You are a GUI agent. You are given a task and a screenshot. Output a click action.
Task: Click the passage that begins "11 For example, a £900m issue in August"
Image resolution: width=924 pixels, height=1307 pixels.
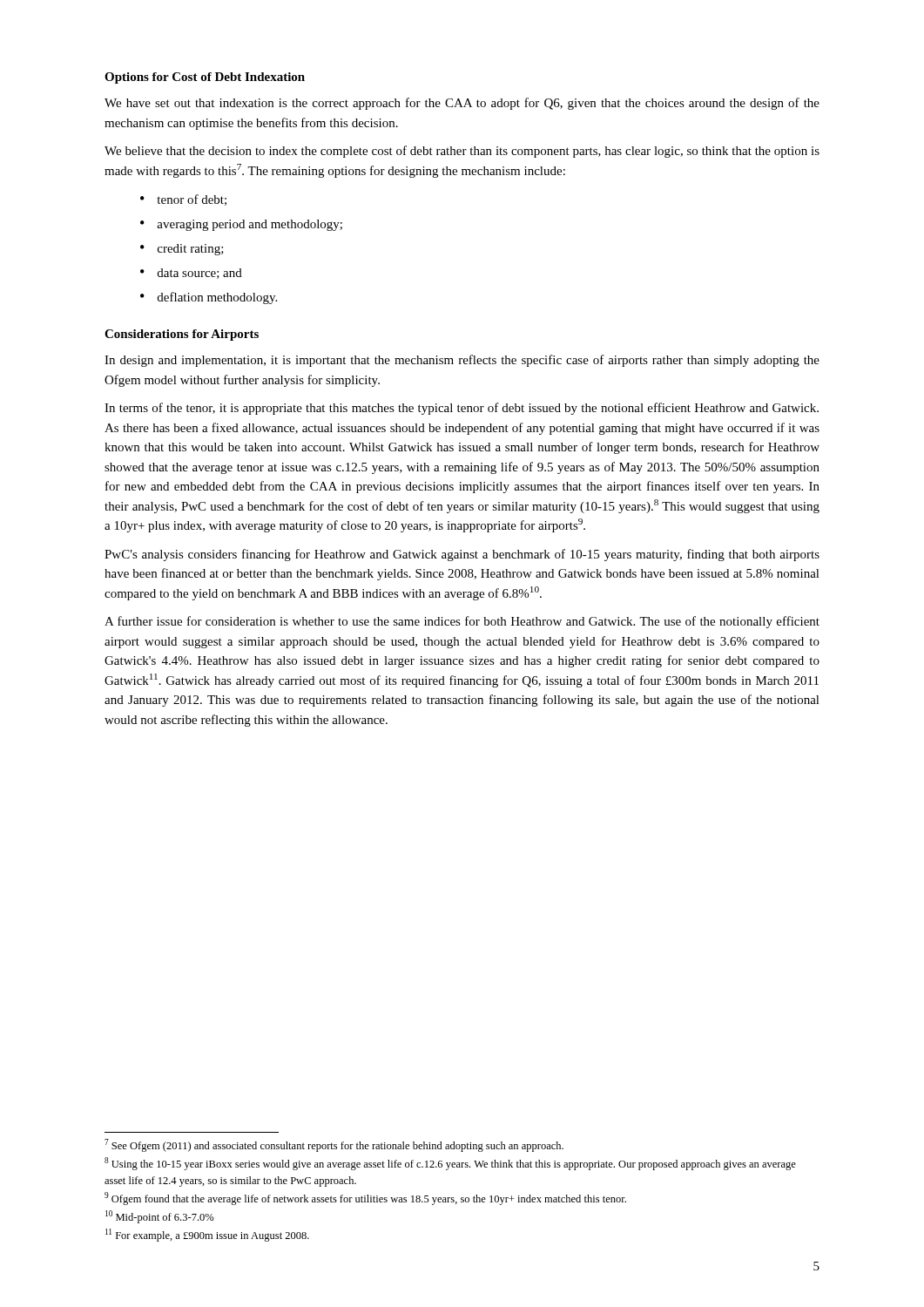[x=207, y=1235]
